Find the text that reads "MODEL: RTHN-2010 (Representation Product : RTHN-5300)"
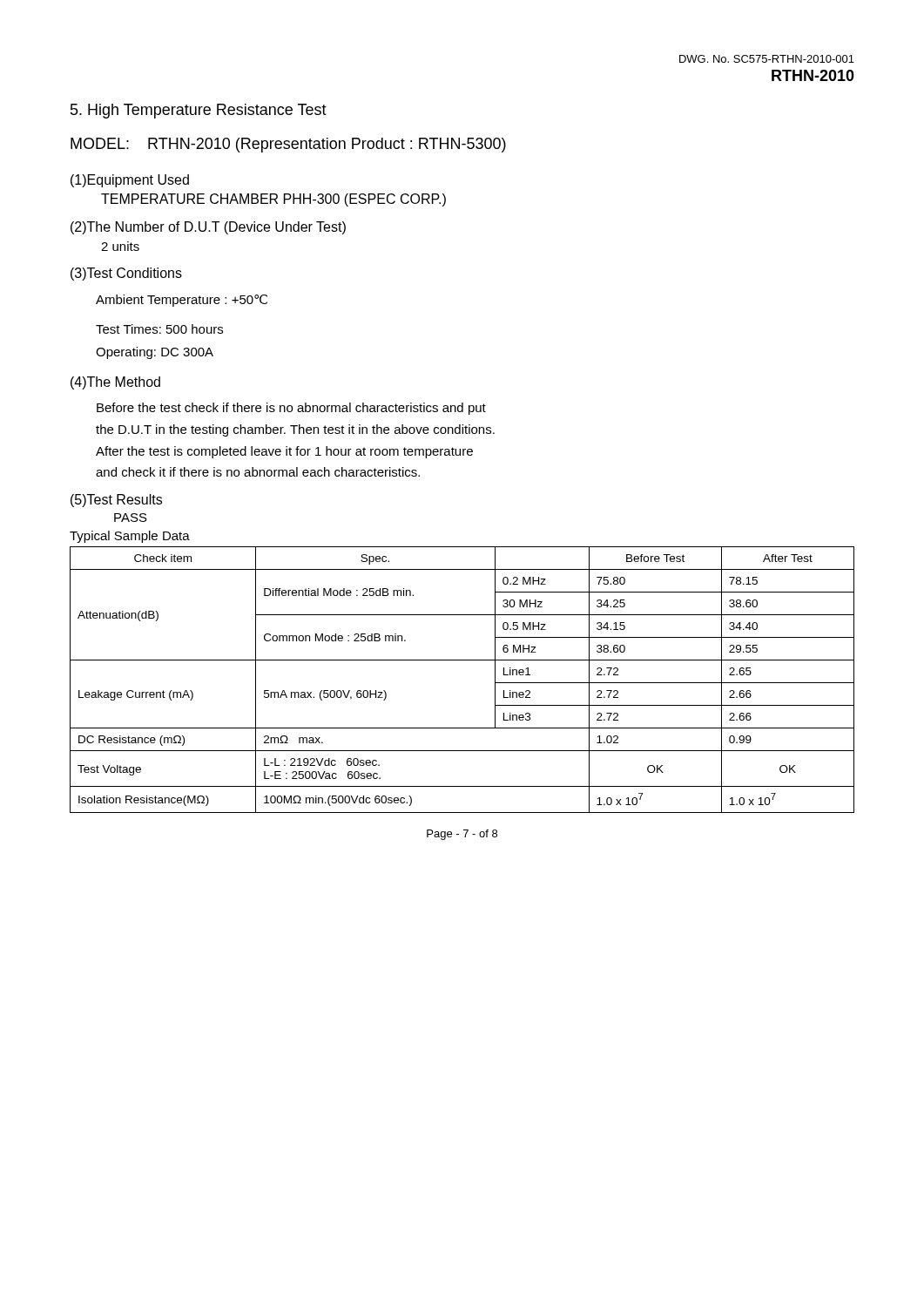Image resolution: width=924 pixels, height=1307 pixels. coord(288,144)
